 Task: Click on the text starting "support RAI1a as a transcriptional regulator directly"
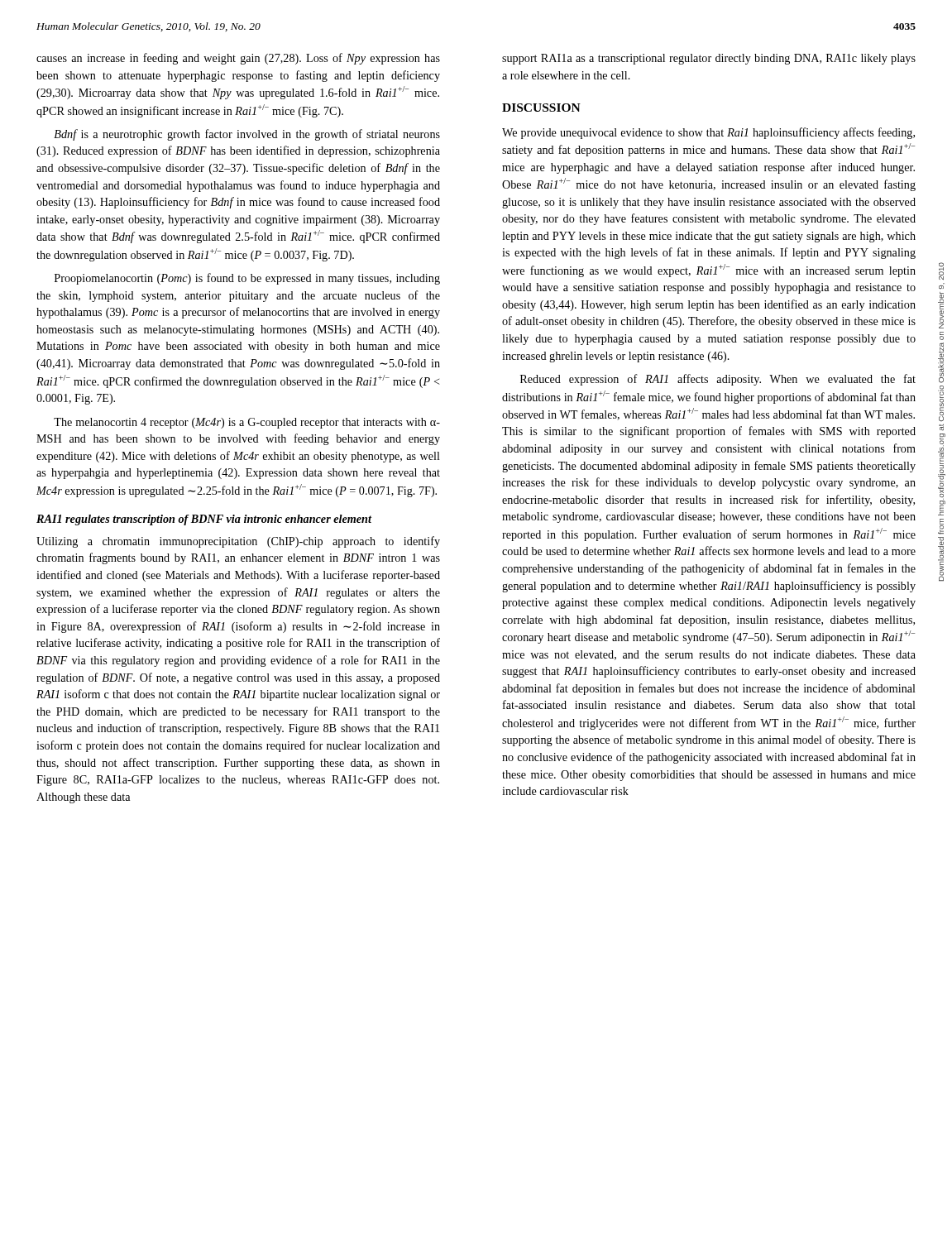coord(709,67)
